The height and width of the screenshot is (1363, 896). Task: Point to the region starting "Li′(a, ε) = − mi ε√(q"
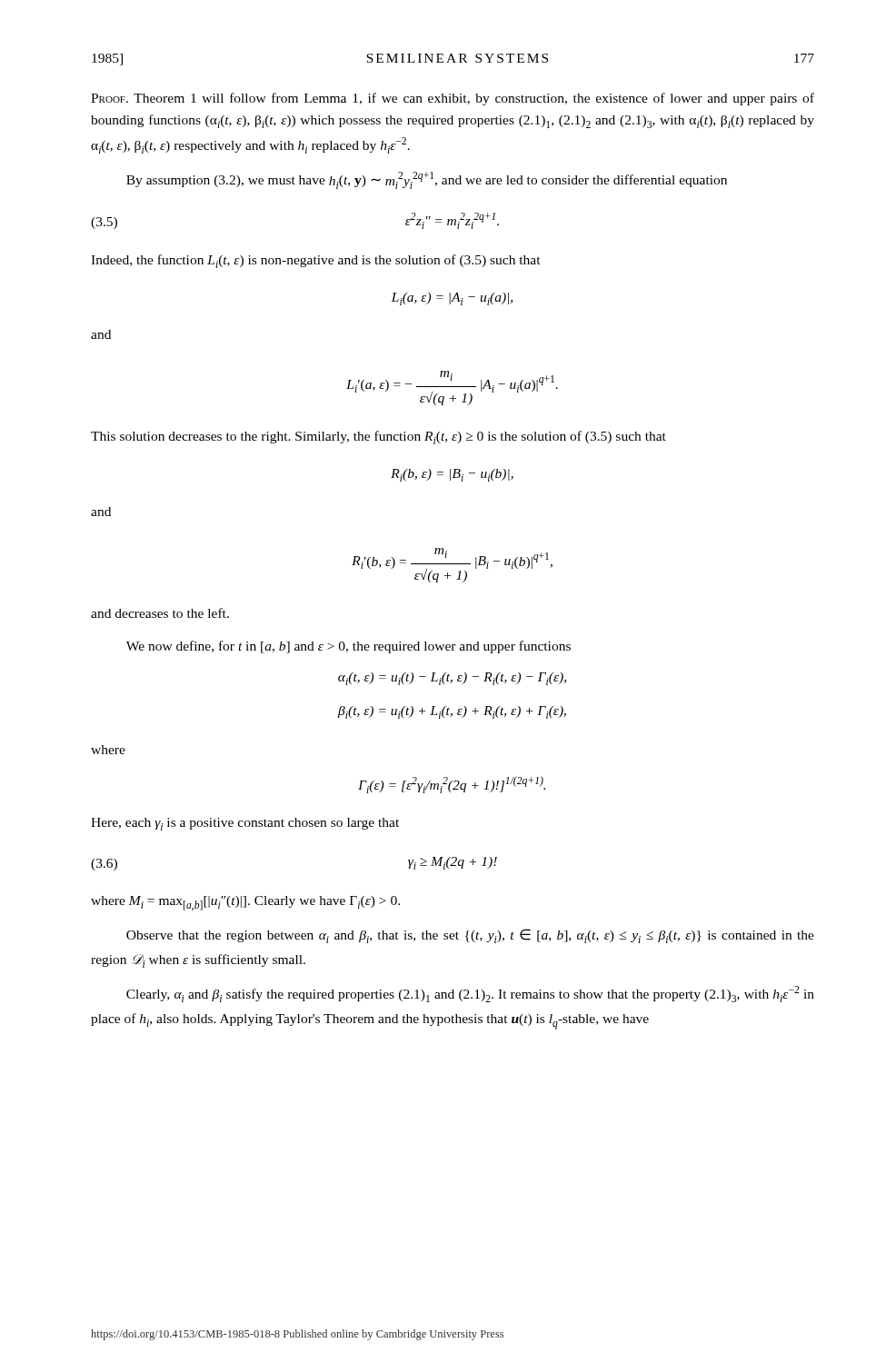pyautogui.click(x=453, y=385)
